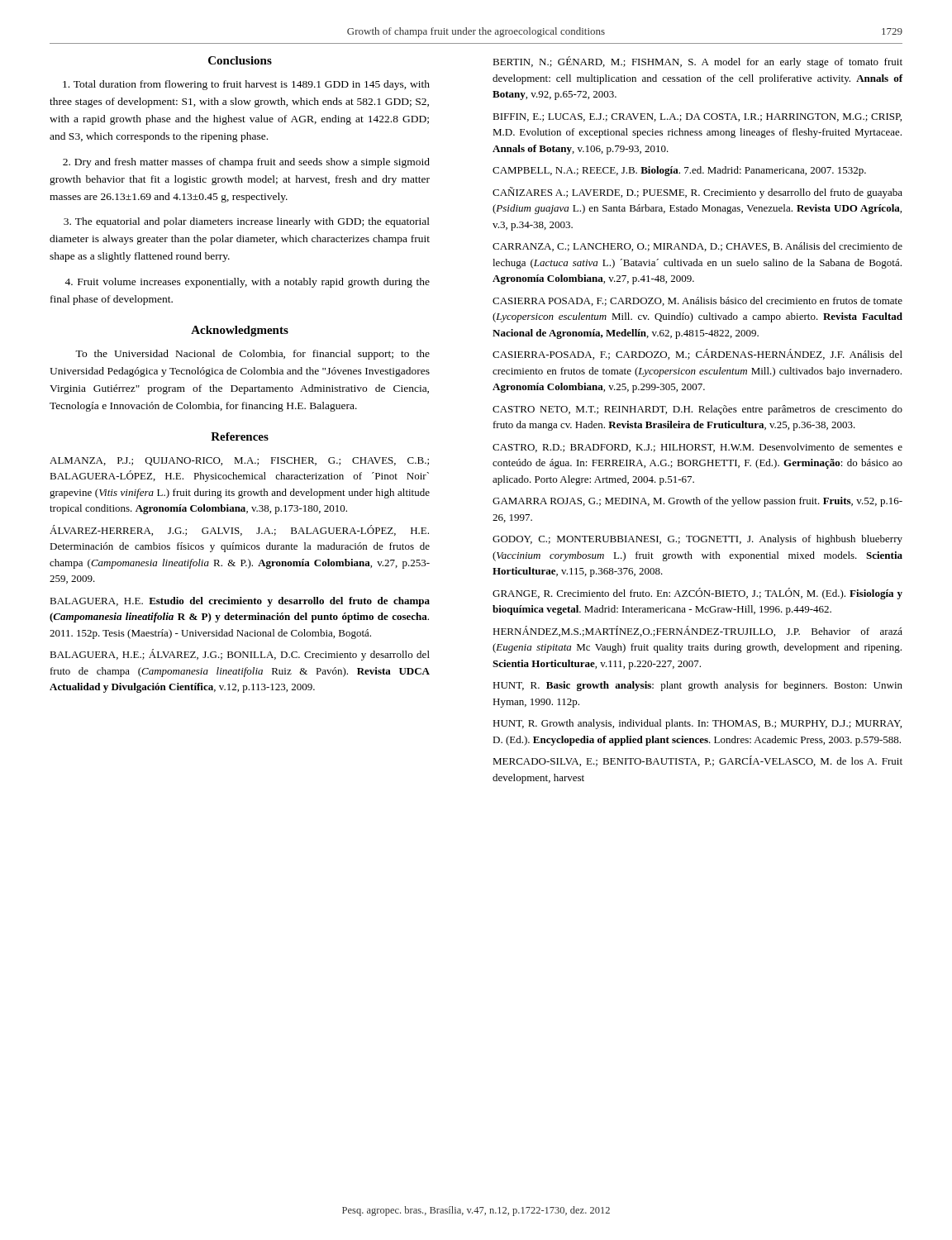952x1240 pixels.
Task: Click on the text block that reads "BALAGUERA, H.E.; ÁLVAREZ,"
Action: coord(240,671)
